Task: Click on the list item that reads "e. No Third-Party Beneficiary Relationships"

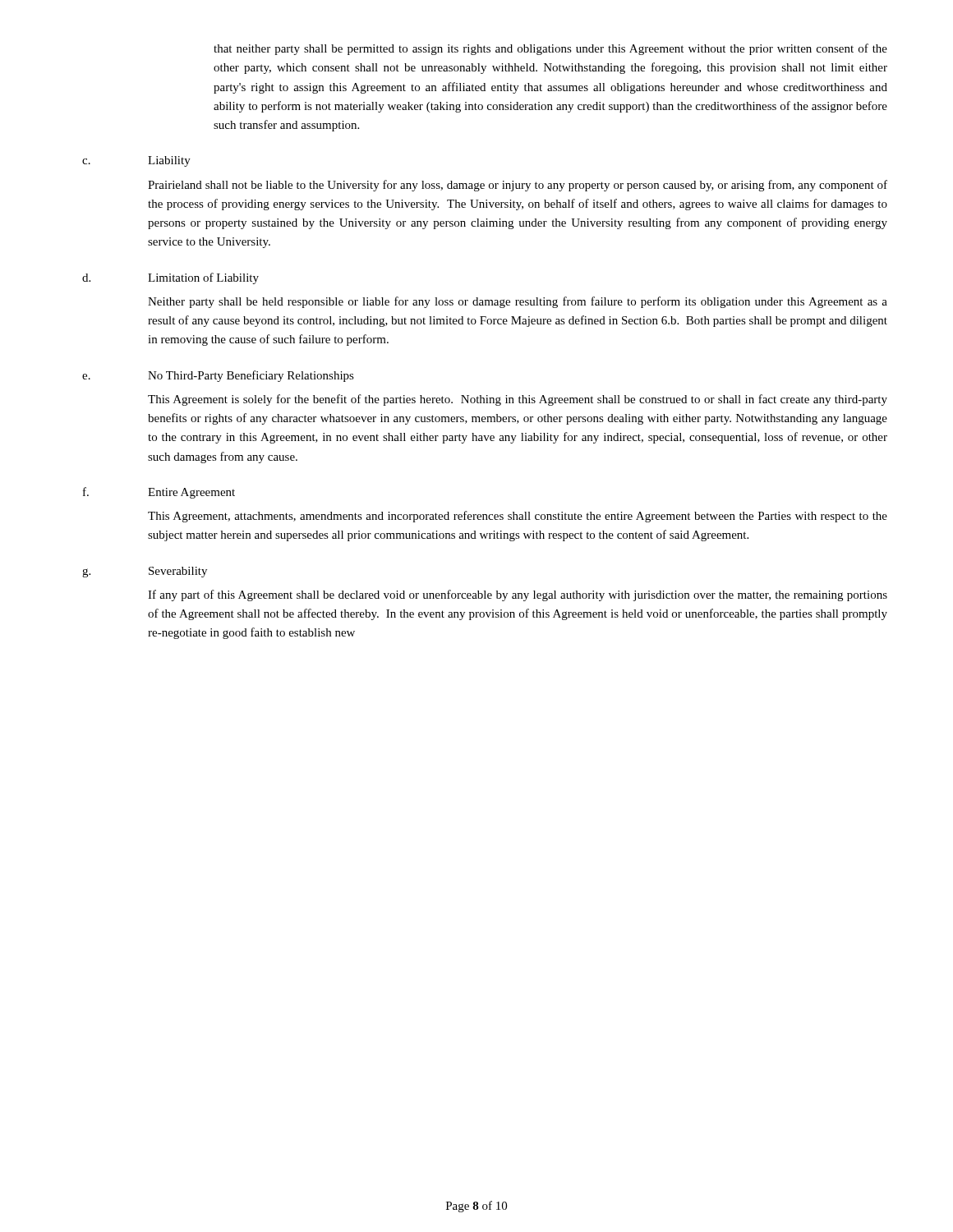Action: 485,416
